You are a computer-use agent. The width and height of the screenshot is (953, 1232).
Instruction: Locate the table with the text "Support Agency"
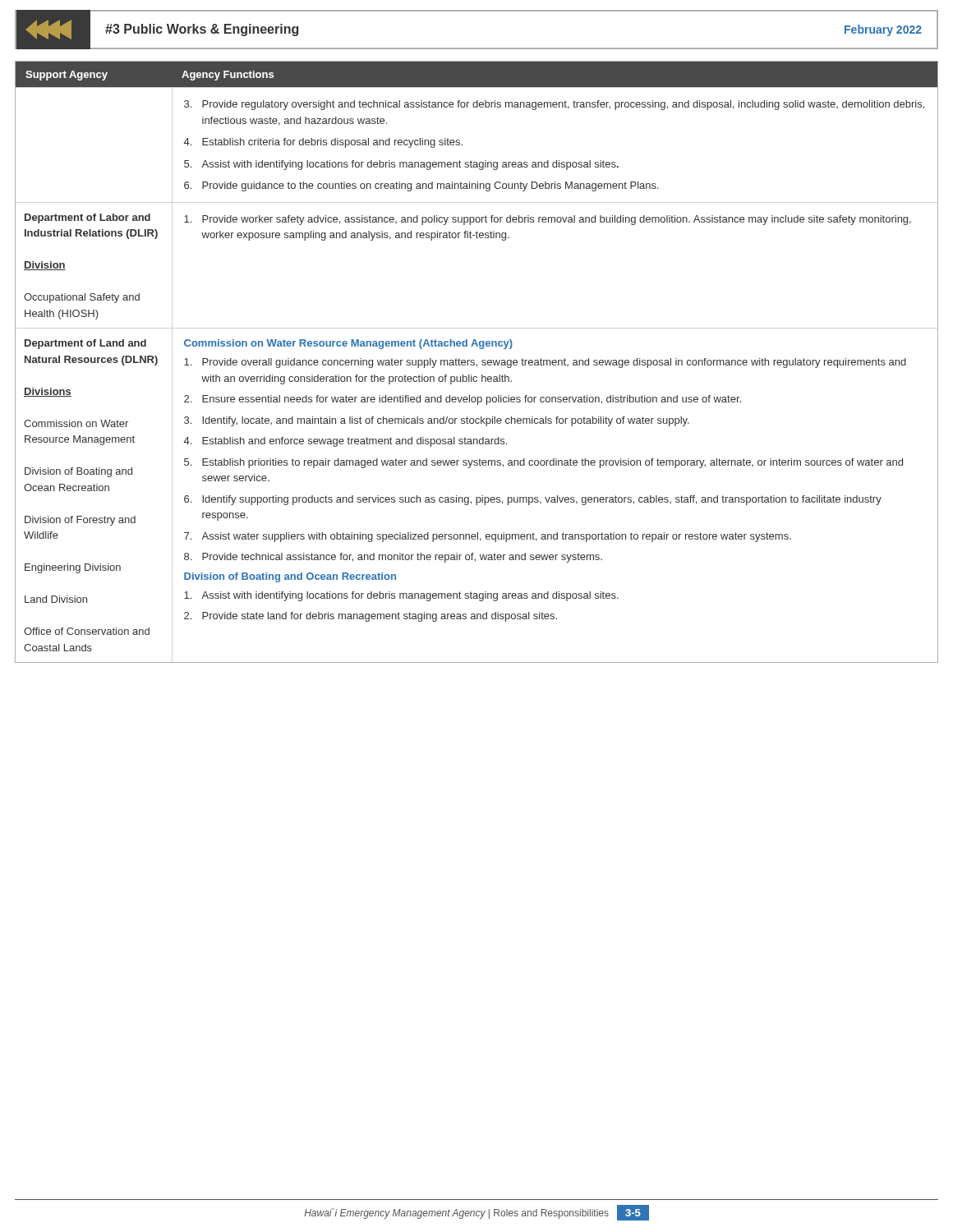pyautogui.click(x=476, y=362)
